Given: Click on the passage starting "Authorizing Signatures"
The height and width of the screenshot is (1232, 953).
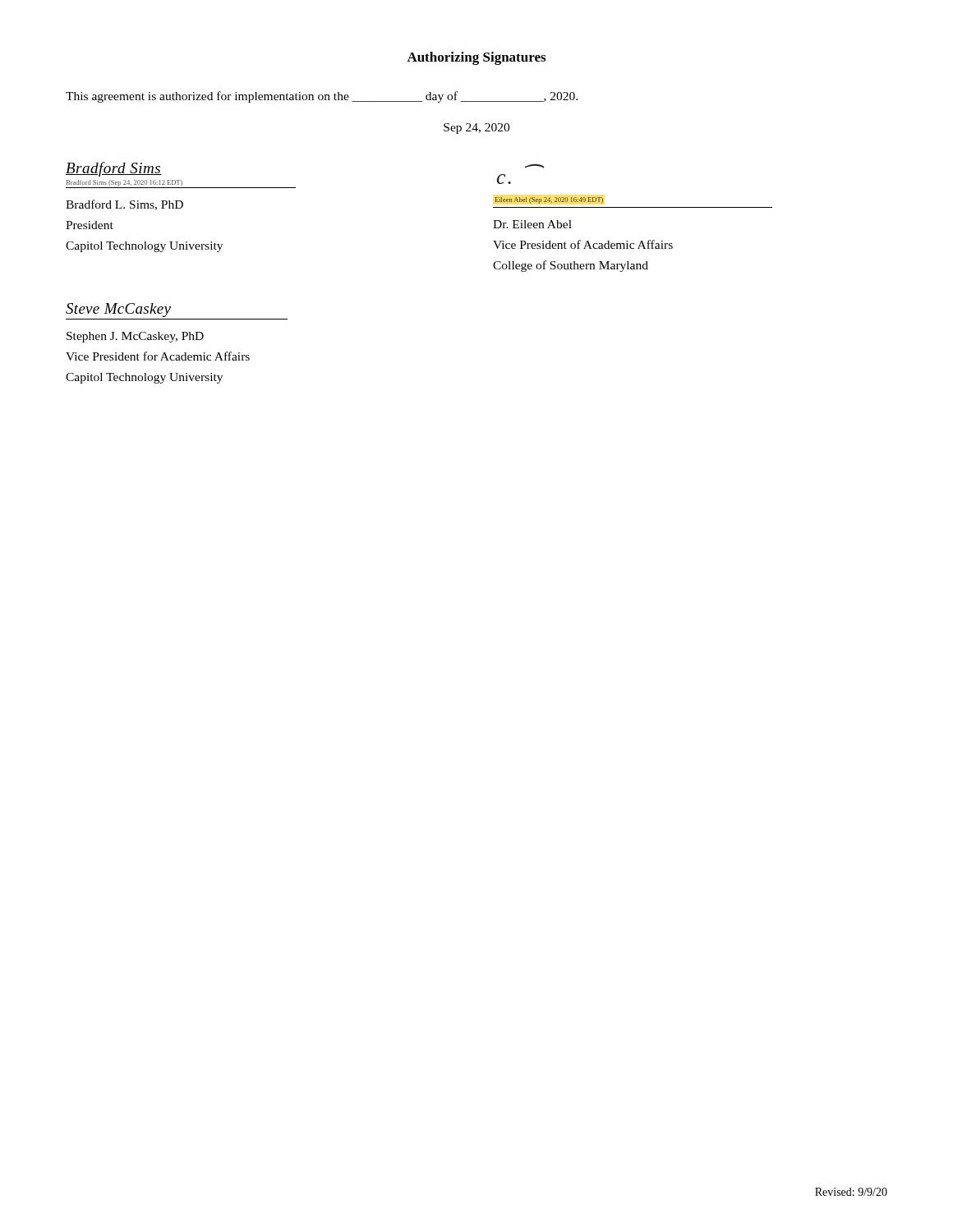Looking at the screenshot, I should pyautogui.click(x=476, y=57).
